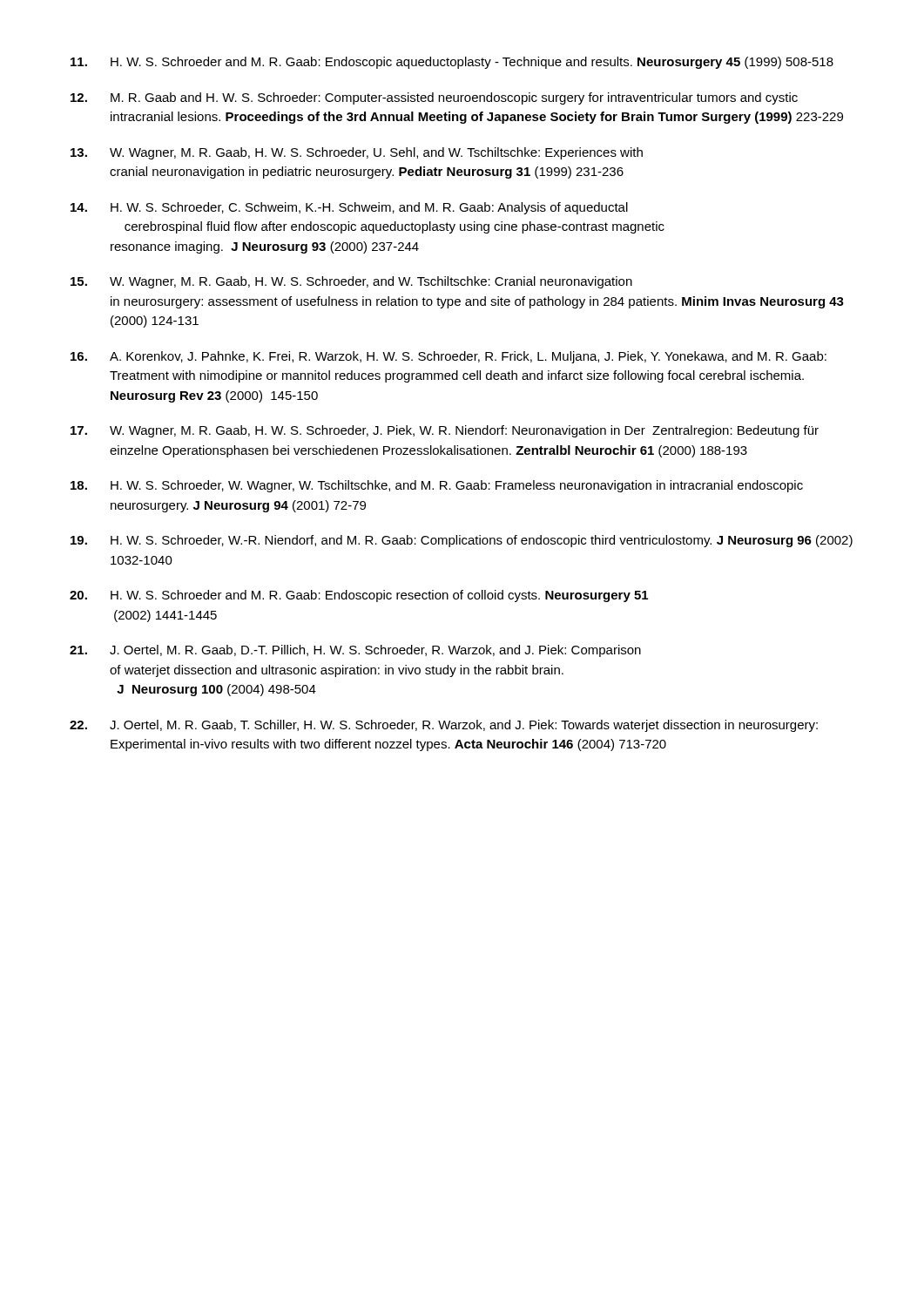Screen dimensions: 1307x924
Task: Click on the list item that reads "11. H. W. S."
Action: click(x=462, y=62)
